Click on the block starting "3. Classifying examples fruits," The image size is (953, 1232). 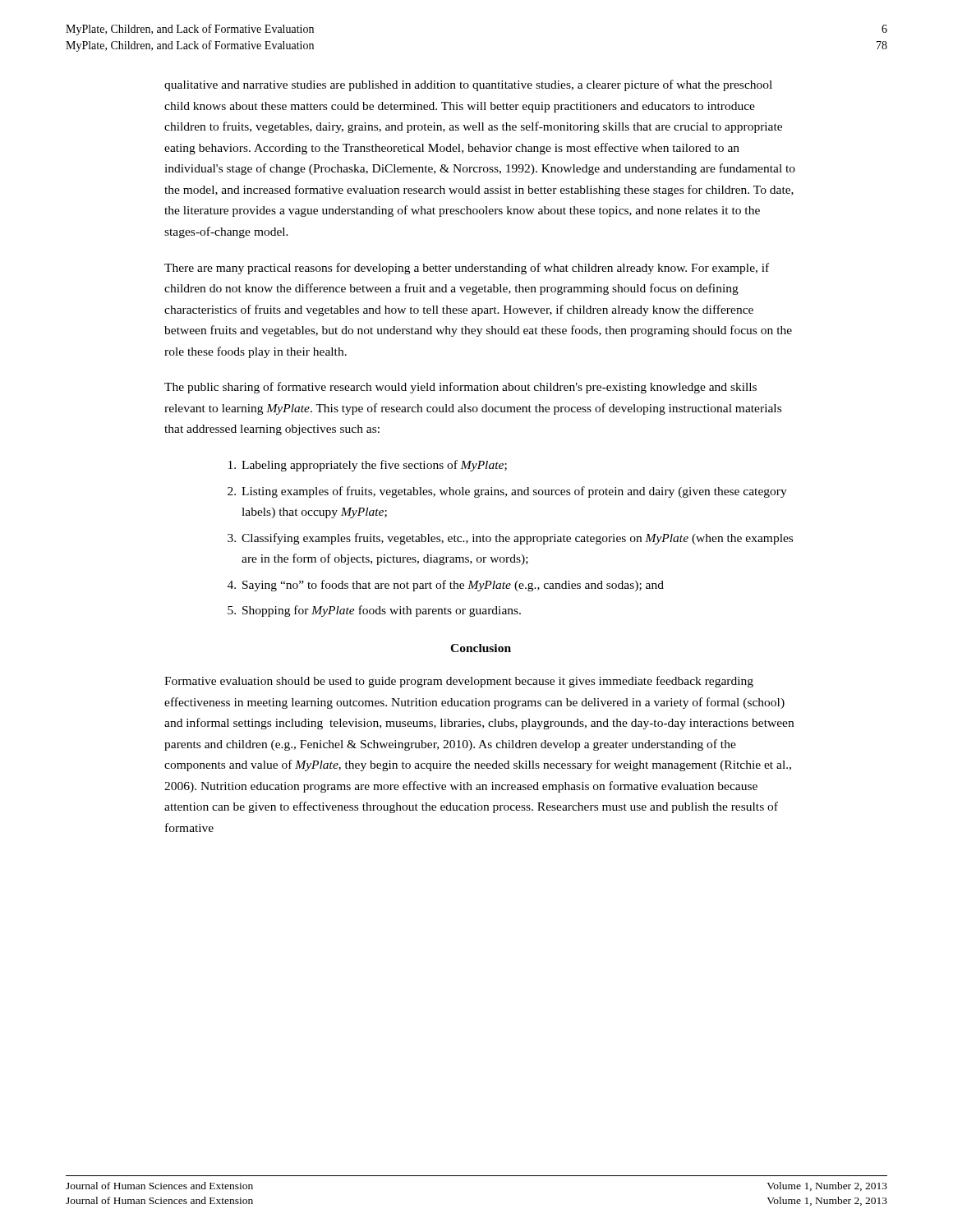(505, 548)
